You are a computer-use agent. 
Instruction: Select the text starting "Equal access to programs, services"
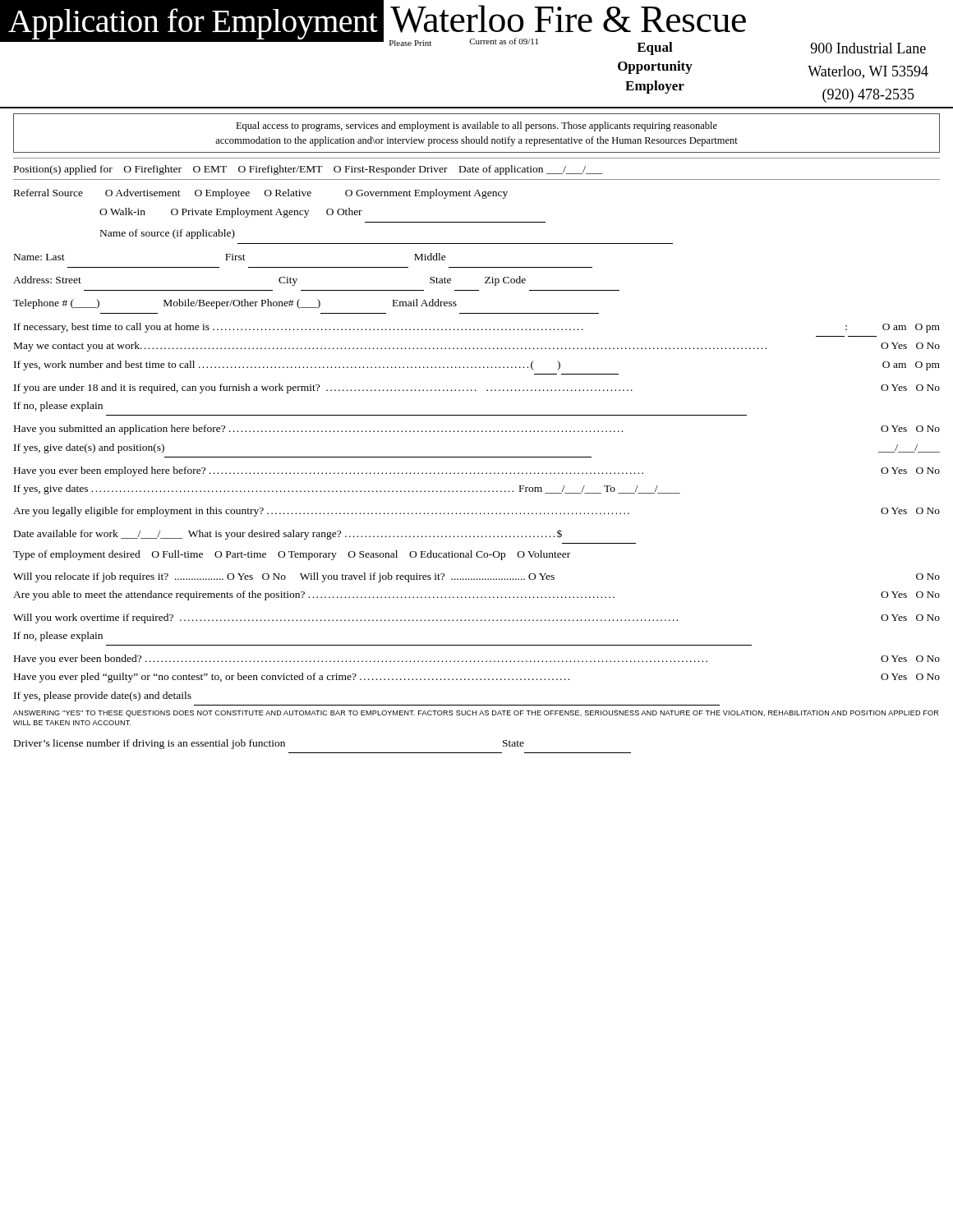pyautogui.click(x=476, y=133)
